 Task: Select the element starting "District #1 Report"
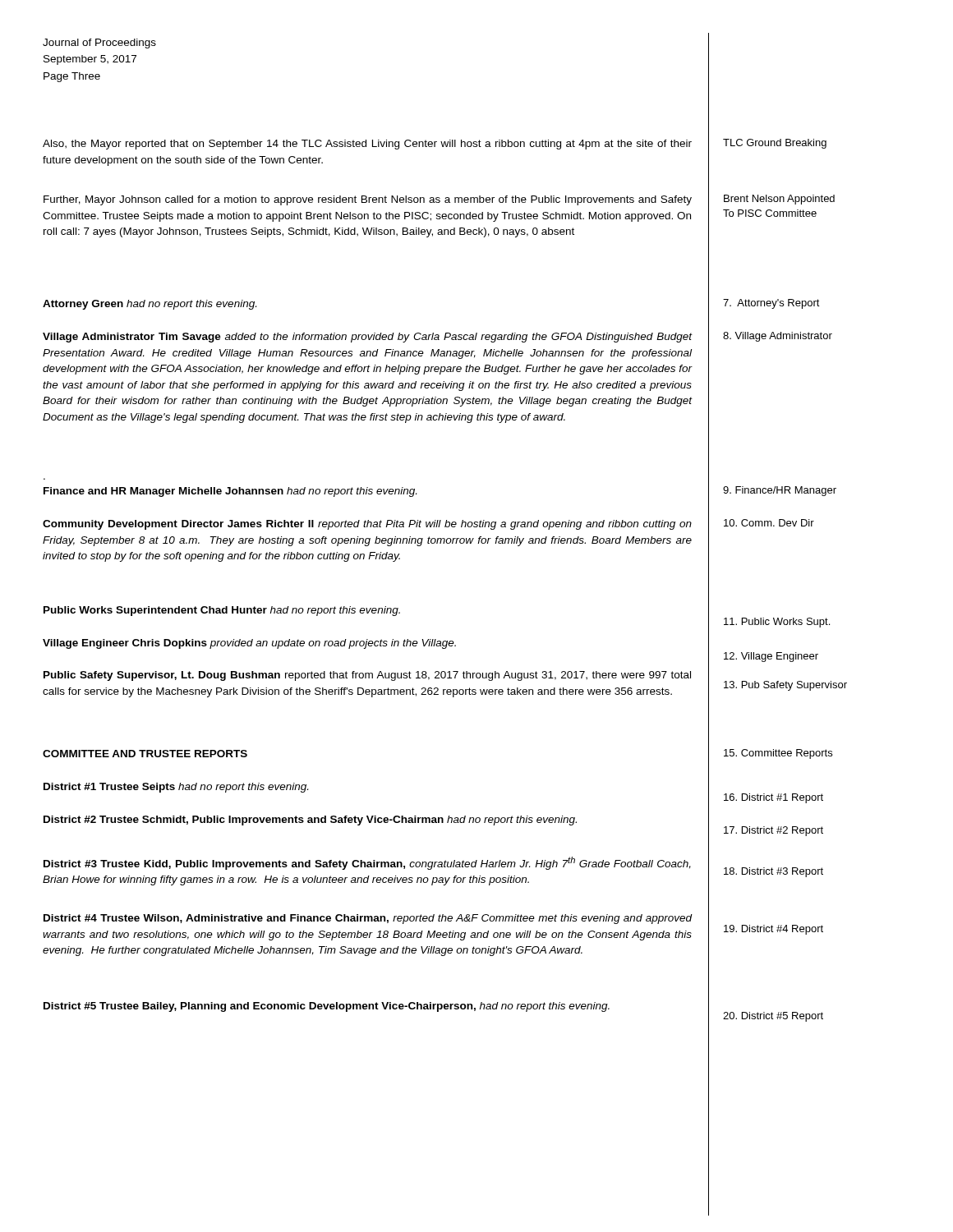773,797
